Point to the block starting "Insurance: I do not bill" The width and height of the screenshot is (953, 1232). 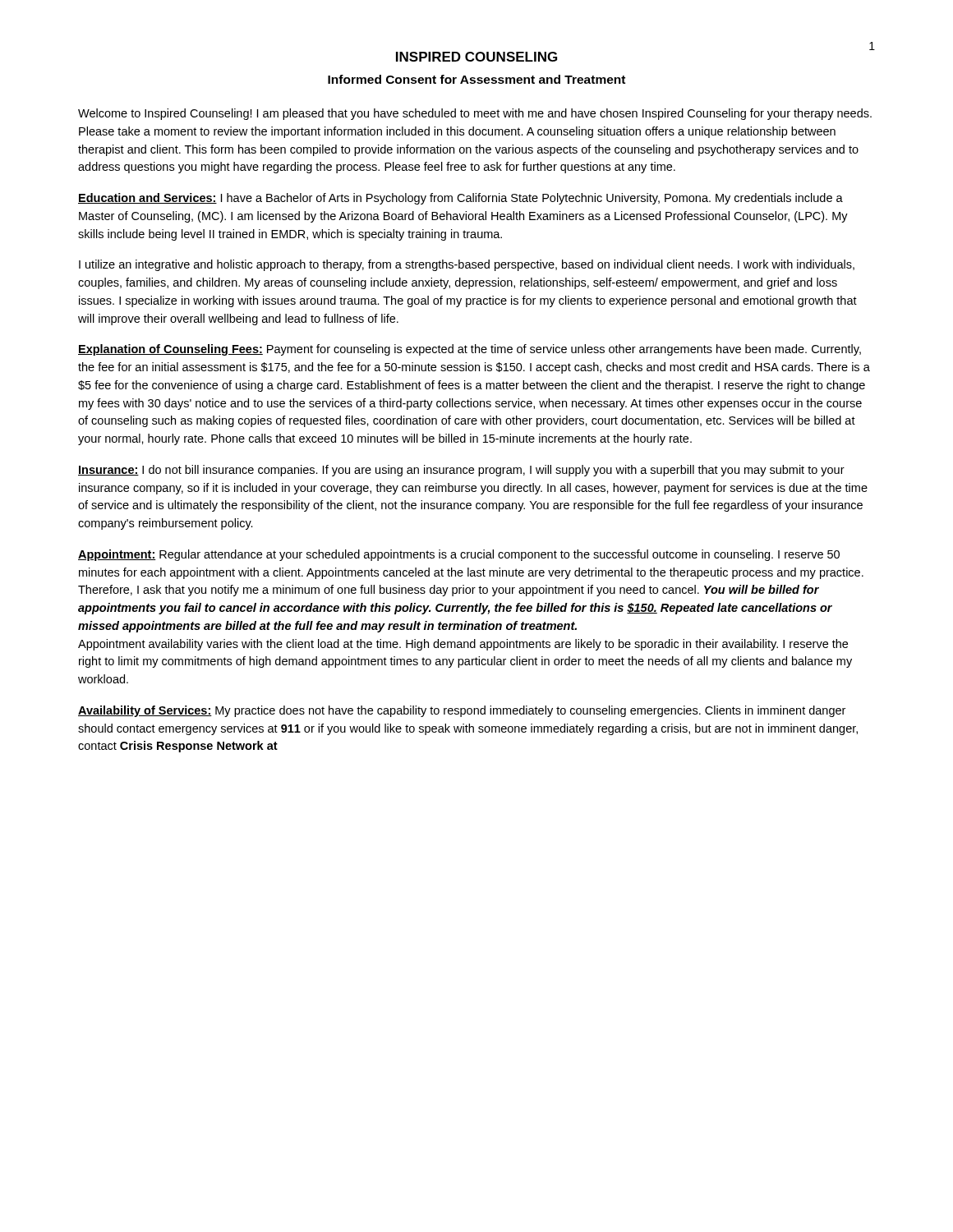click(x=473, y=496)
